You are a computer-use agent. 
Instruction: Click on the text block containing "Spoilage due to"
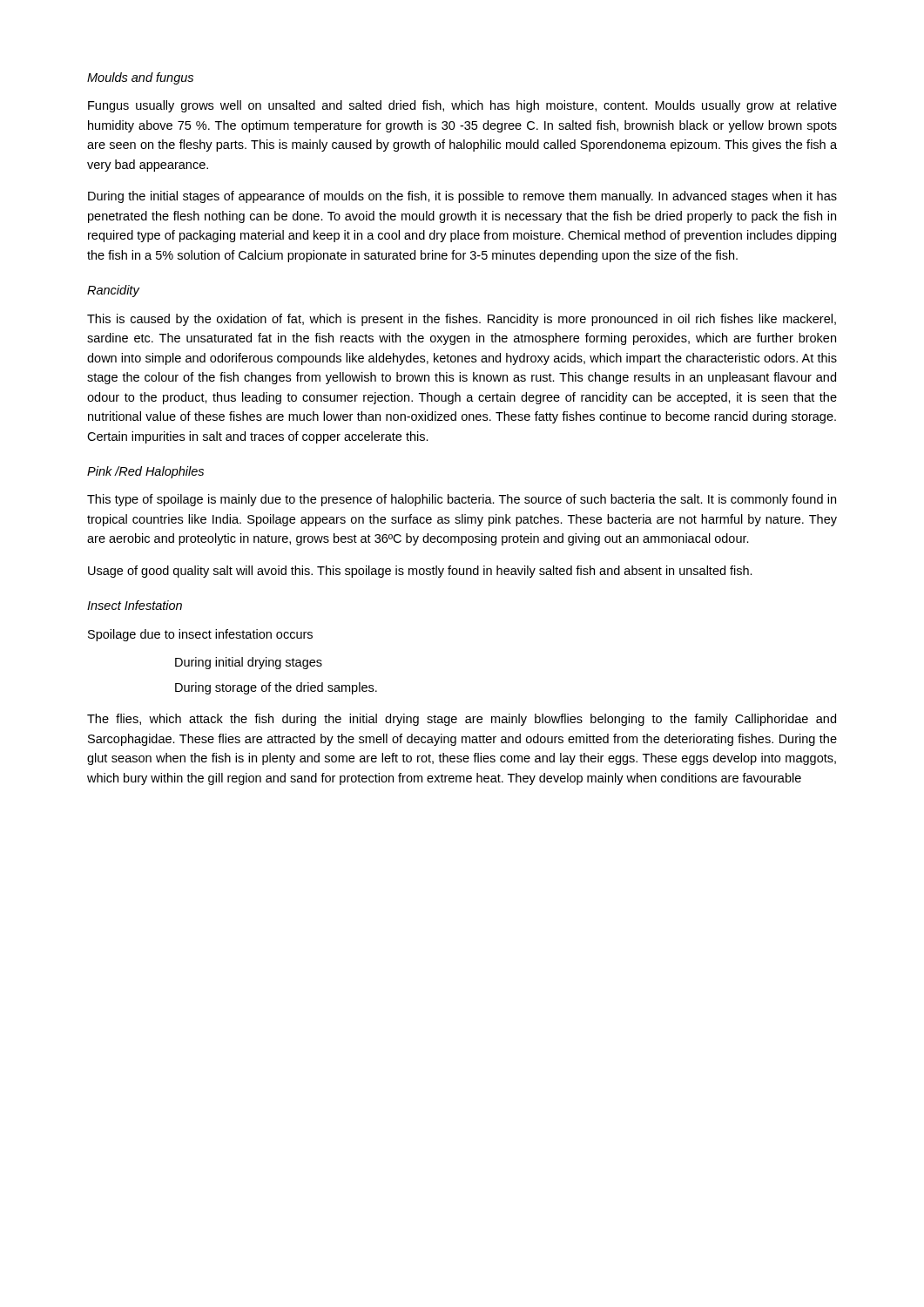(x=200, y=634)
